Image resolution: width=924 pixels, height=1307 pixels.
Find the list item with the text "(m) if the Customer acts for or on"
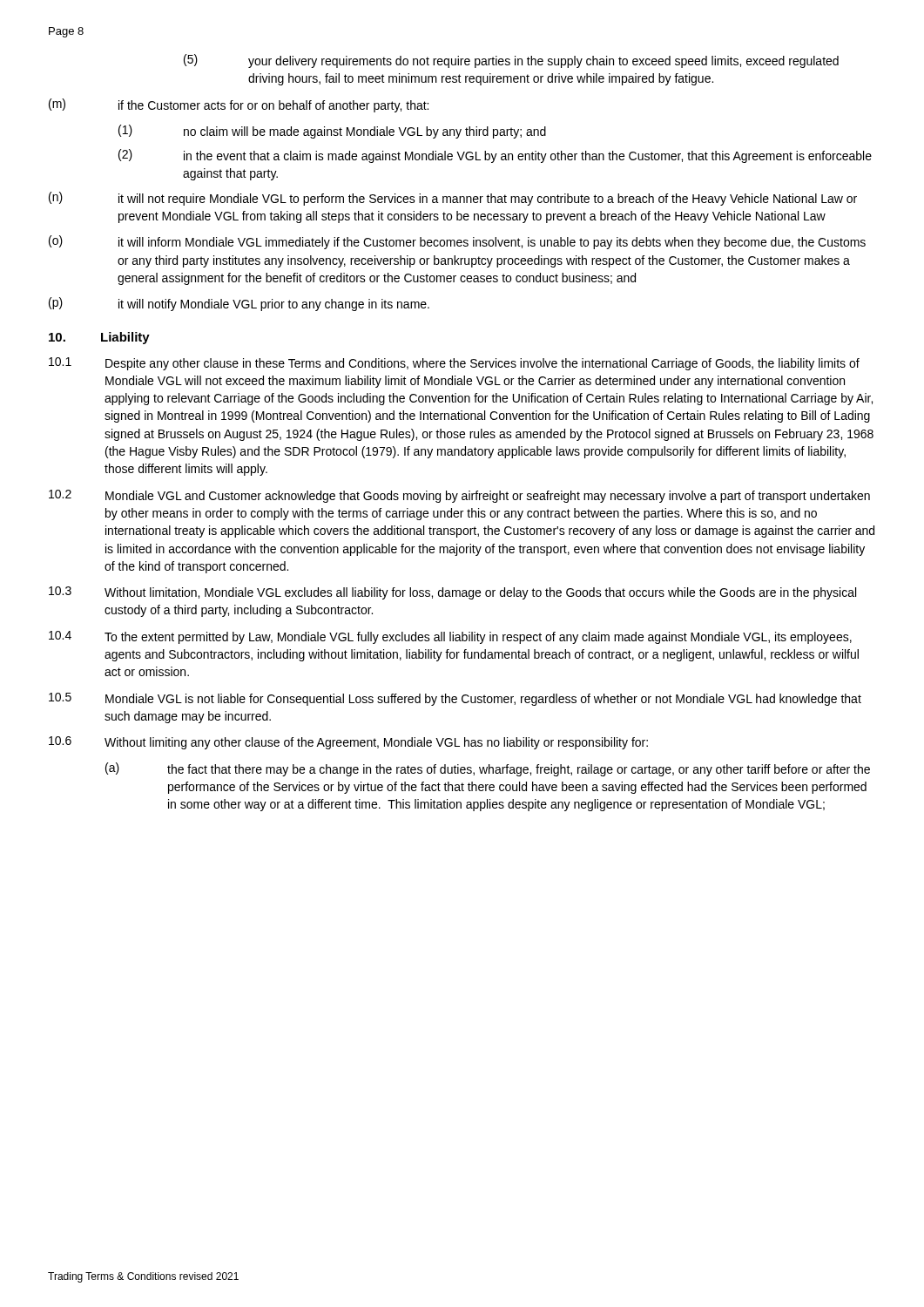(x=239, y=105)
